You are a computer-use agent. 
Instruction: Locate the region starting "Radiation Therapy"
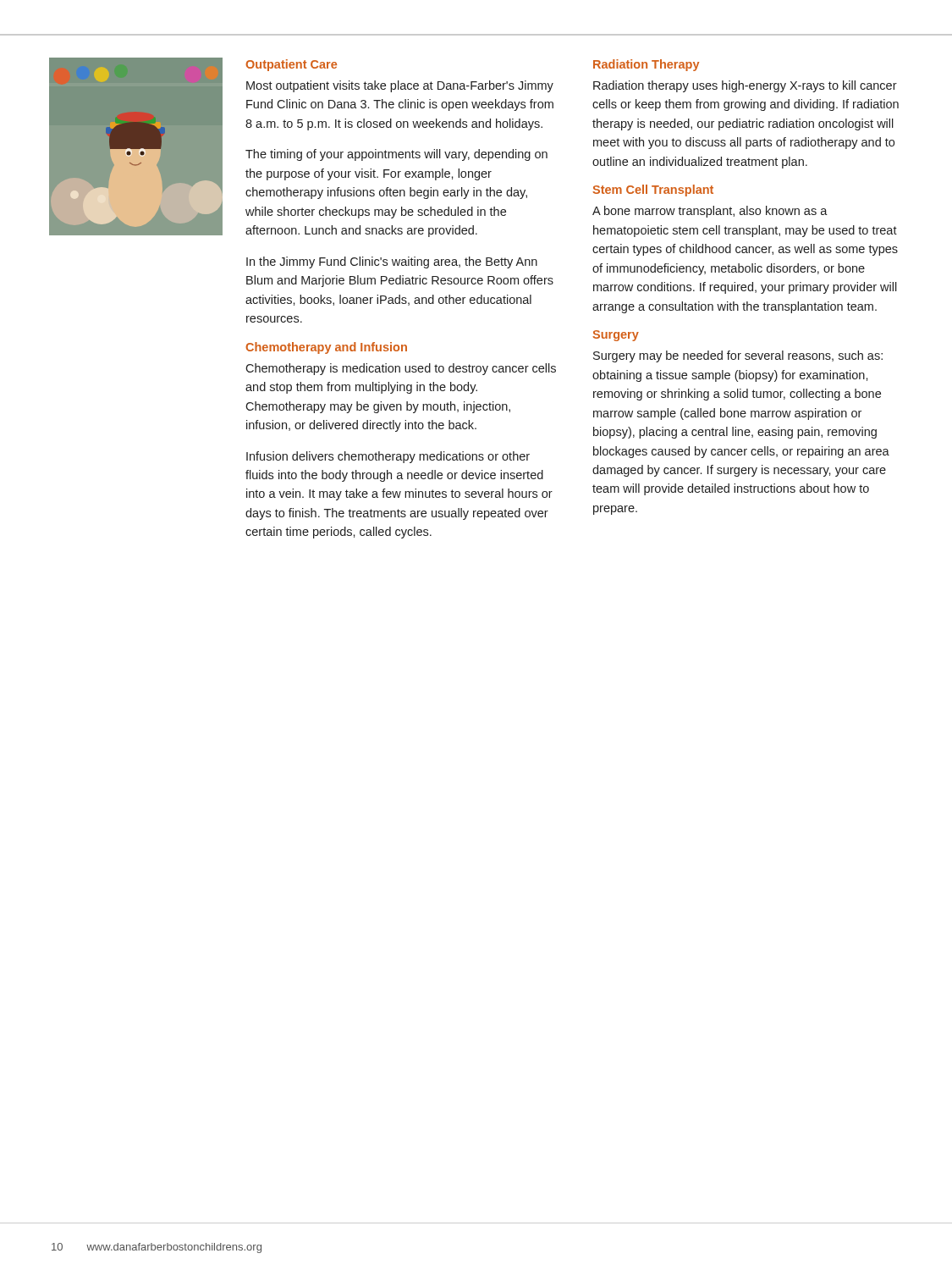[x=646, y=64]
